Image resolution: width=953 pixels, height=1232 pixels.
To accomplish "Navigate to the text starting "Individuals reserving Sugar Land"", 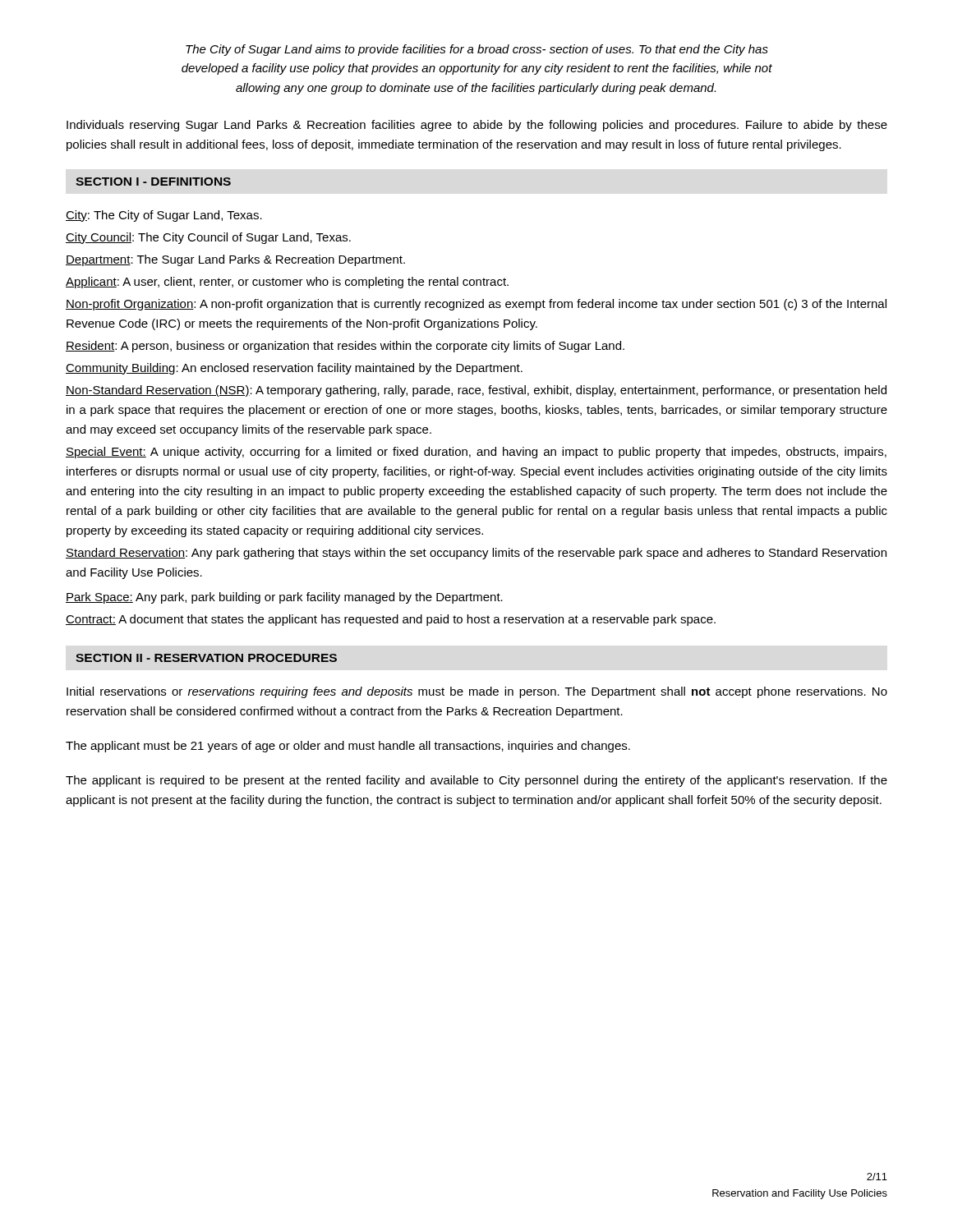I will click(476, 134).
